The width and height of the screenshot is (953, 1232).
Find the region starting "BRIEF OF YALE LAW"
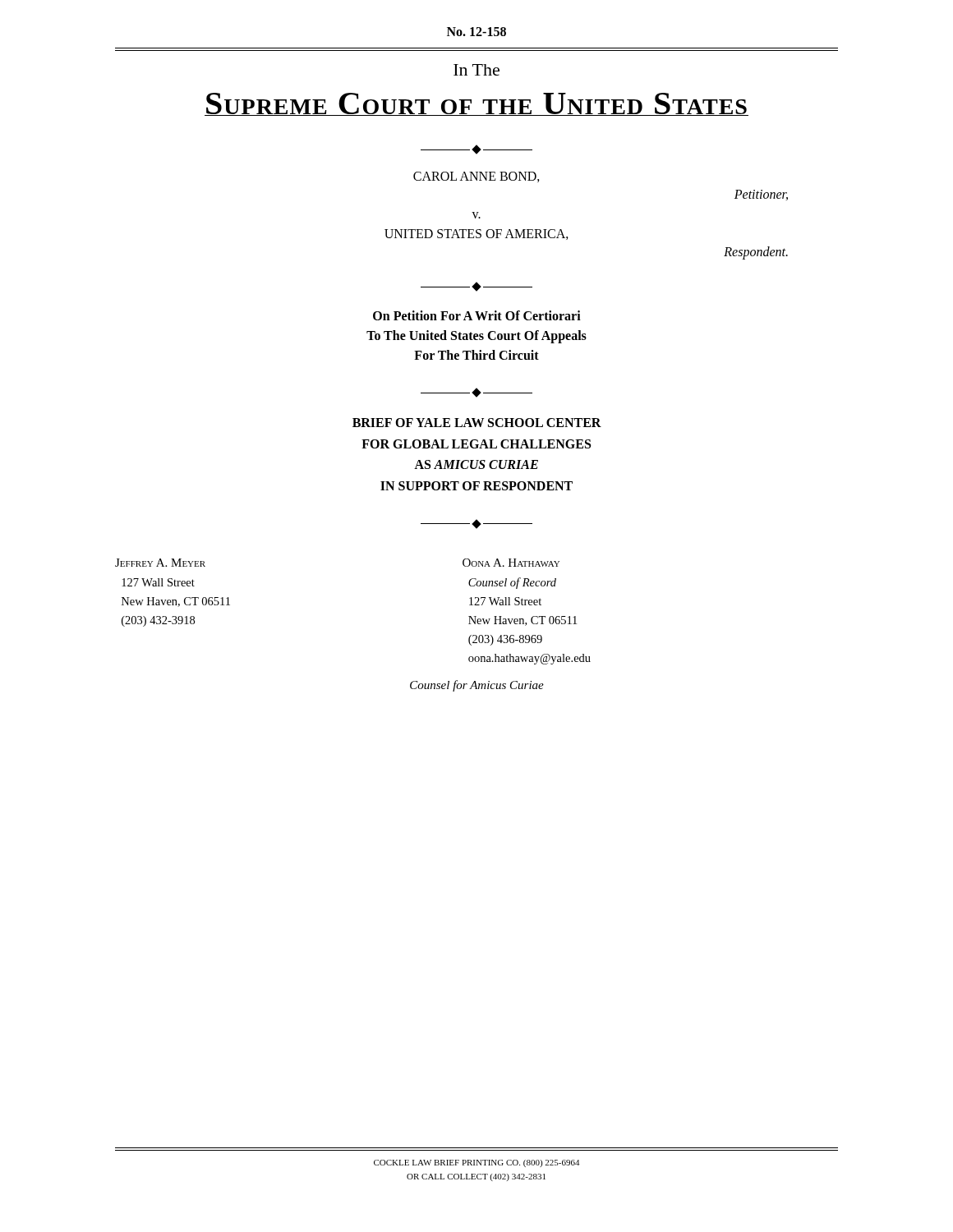point(476,454)
